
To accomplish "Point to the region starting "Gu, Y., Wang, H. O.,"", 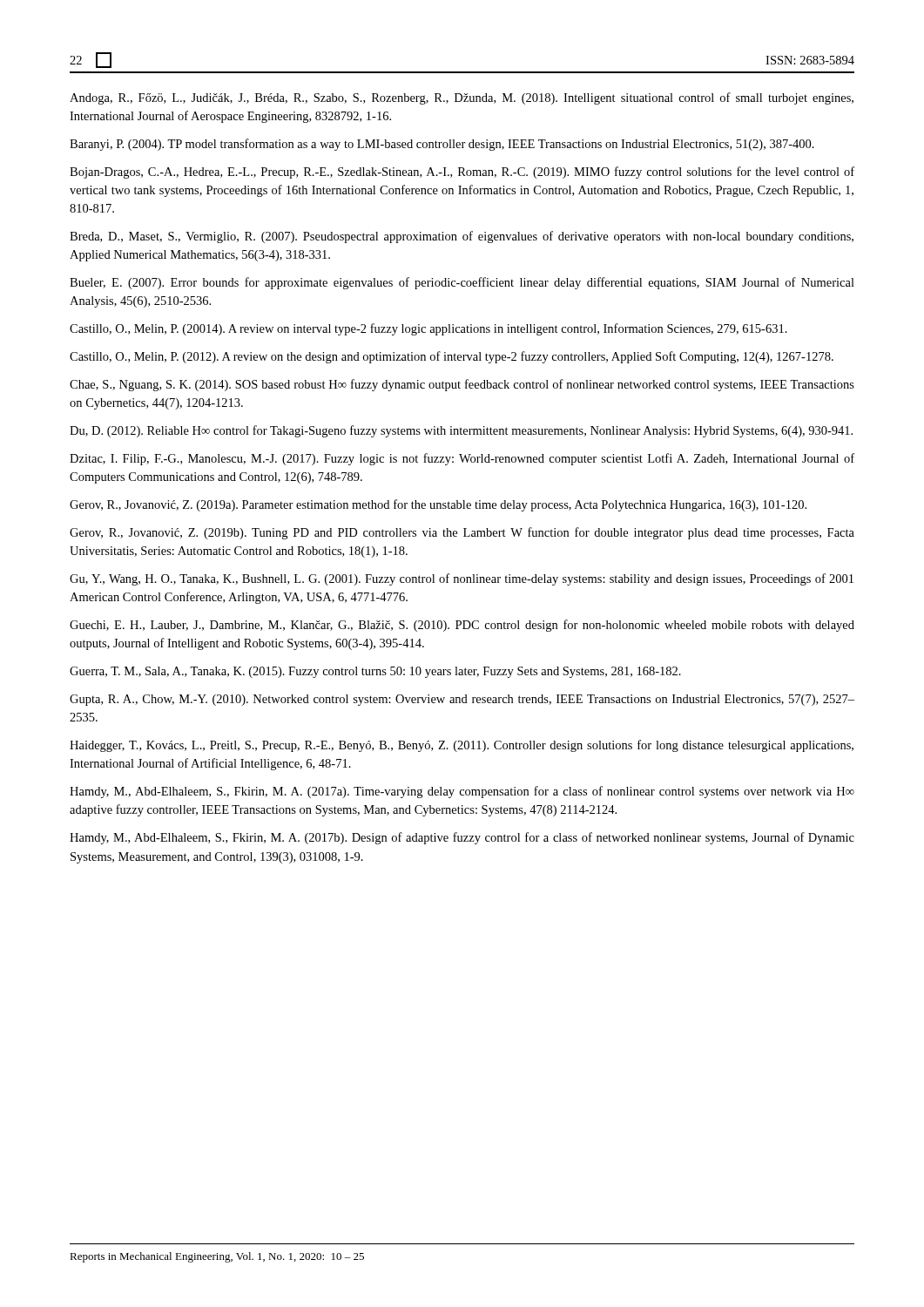I will pos(462,588).
